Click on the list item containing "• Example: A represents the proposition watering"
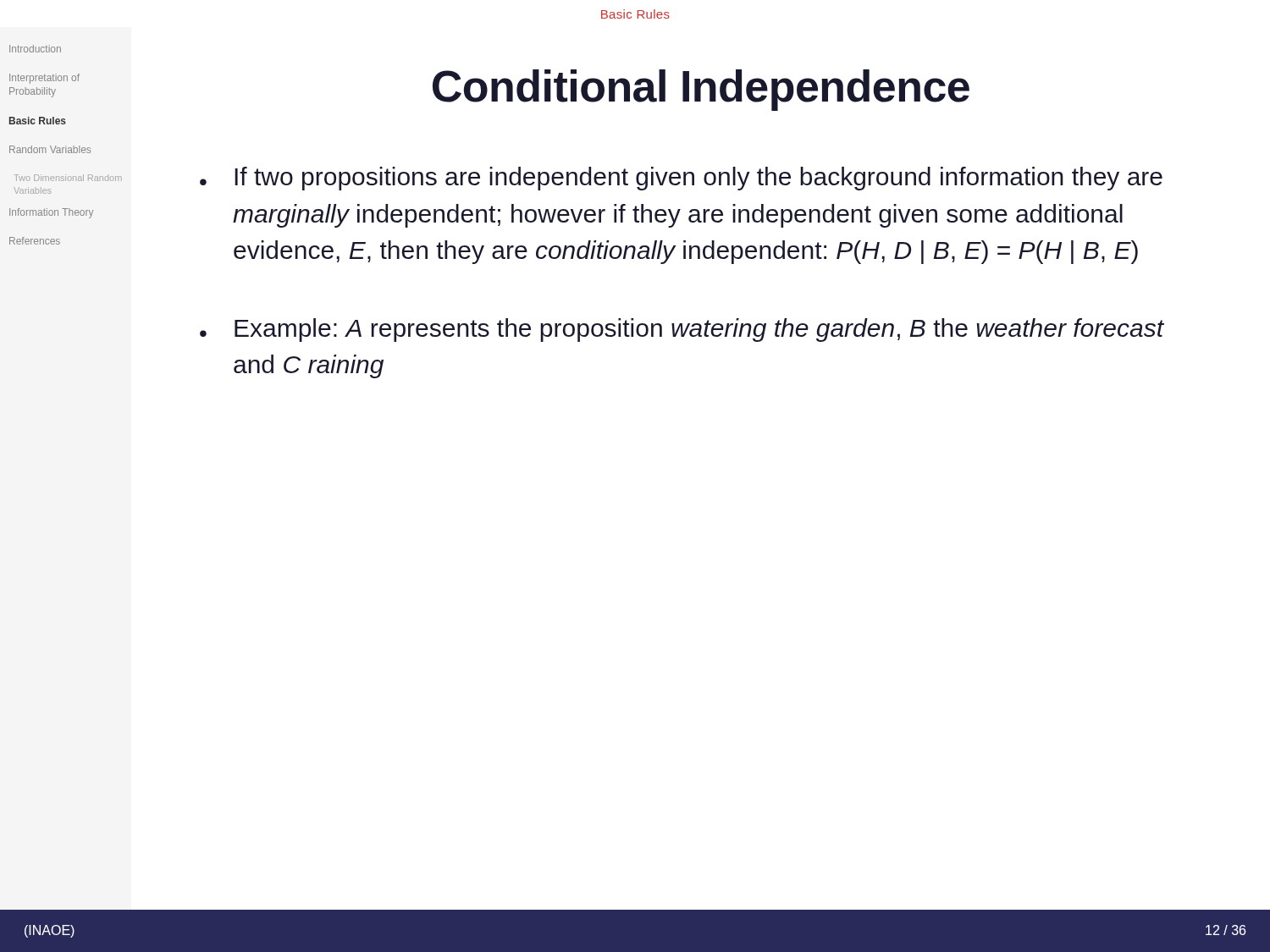This screenshot has width=1270, height=952. [701, 346]
